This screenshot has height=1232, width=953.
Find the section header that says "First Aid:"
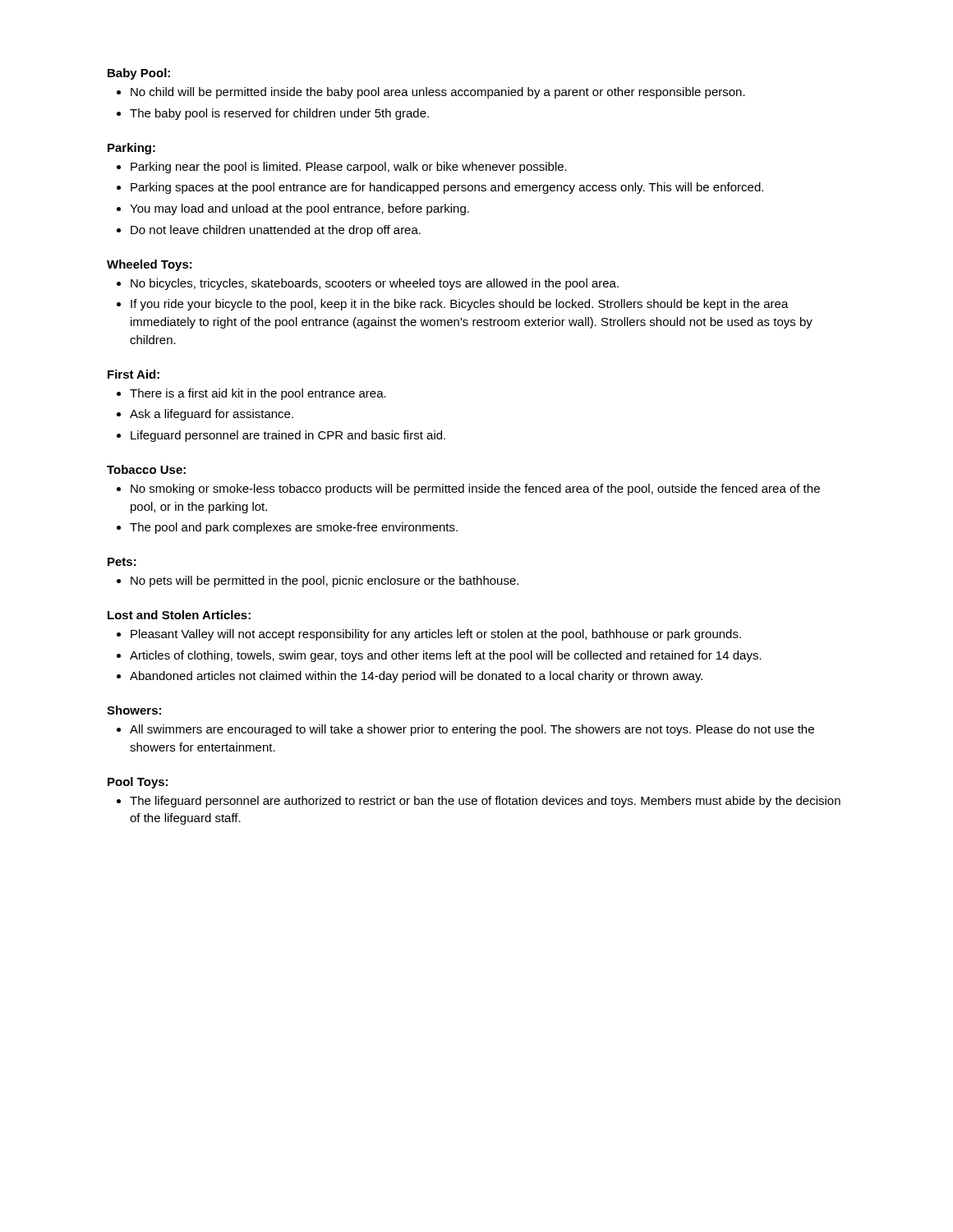click(134, 374)
